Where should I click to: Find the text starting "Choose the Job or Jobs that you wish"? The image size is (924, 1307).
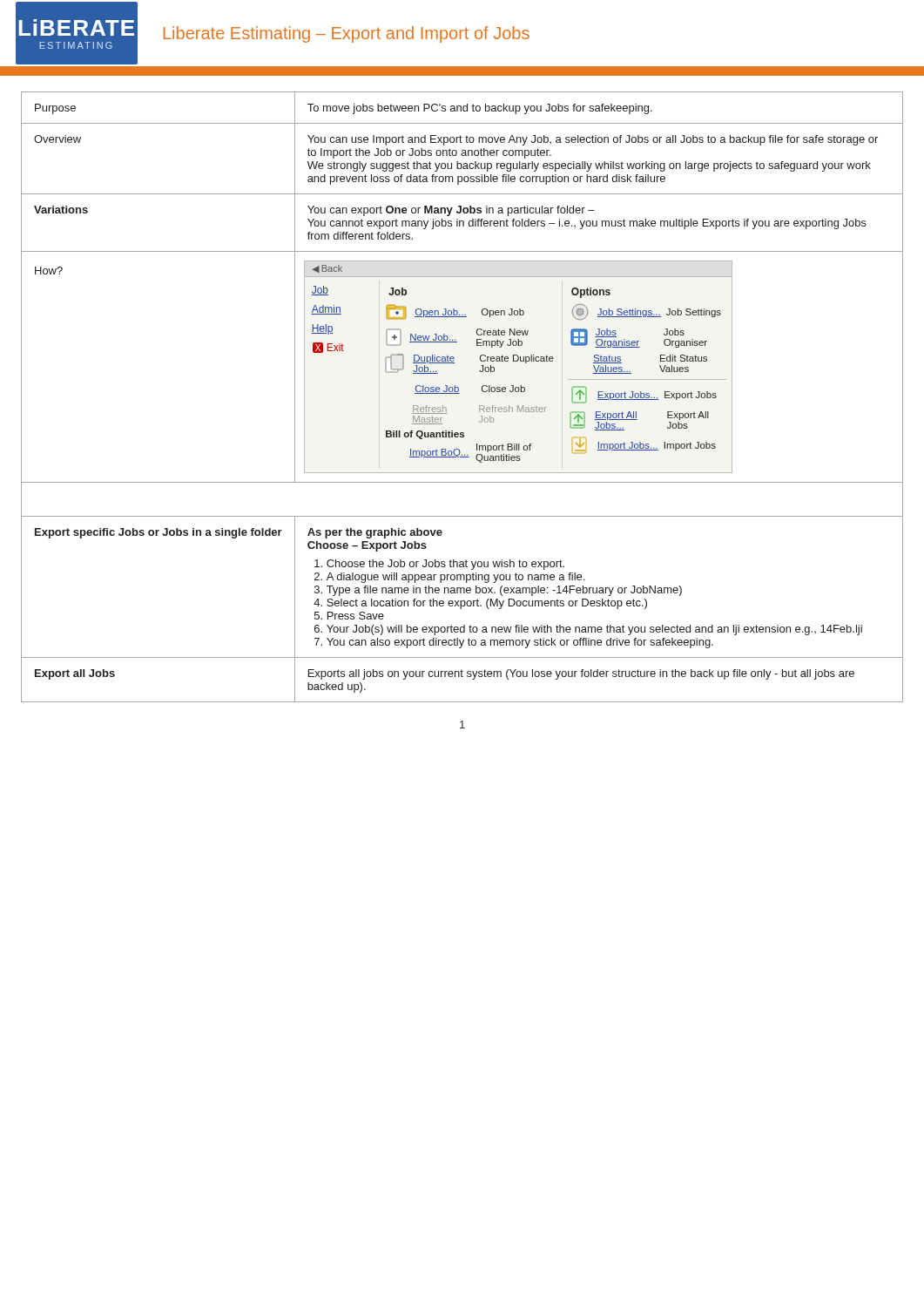446,563
